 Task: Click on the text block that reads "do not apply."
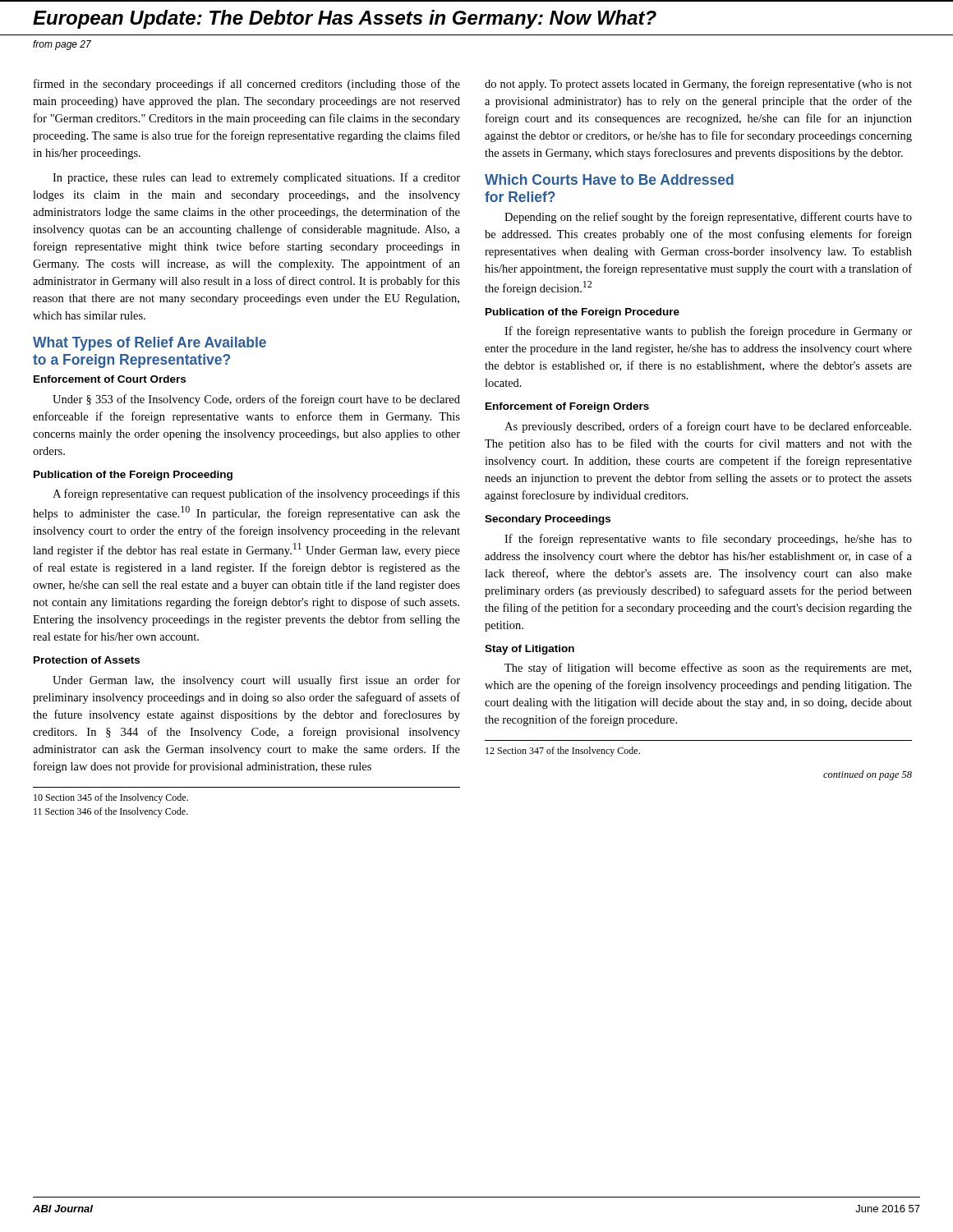pos(698,119)
